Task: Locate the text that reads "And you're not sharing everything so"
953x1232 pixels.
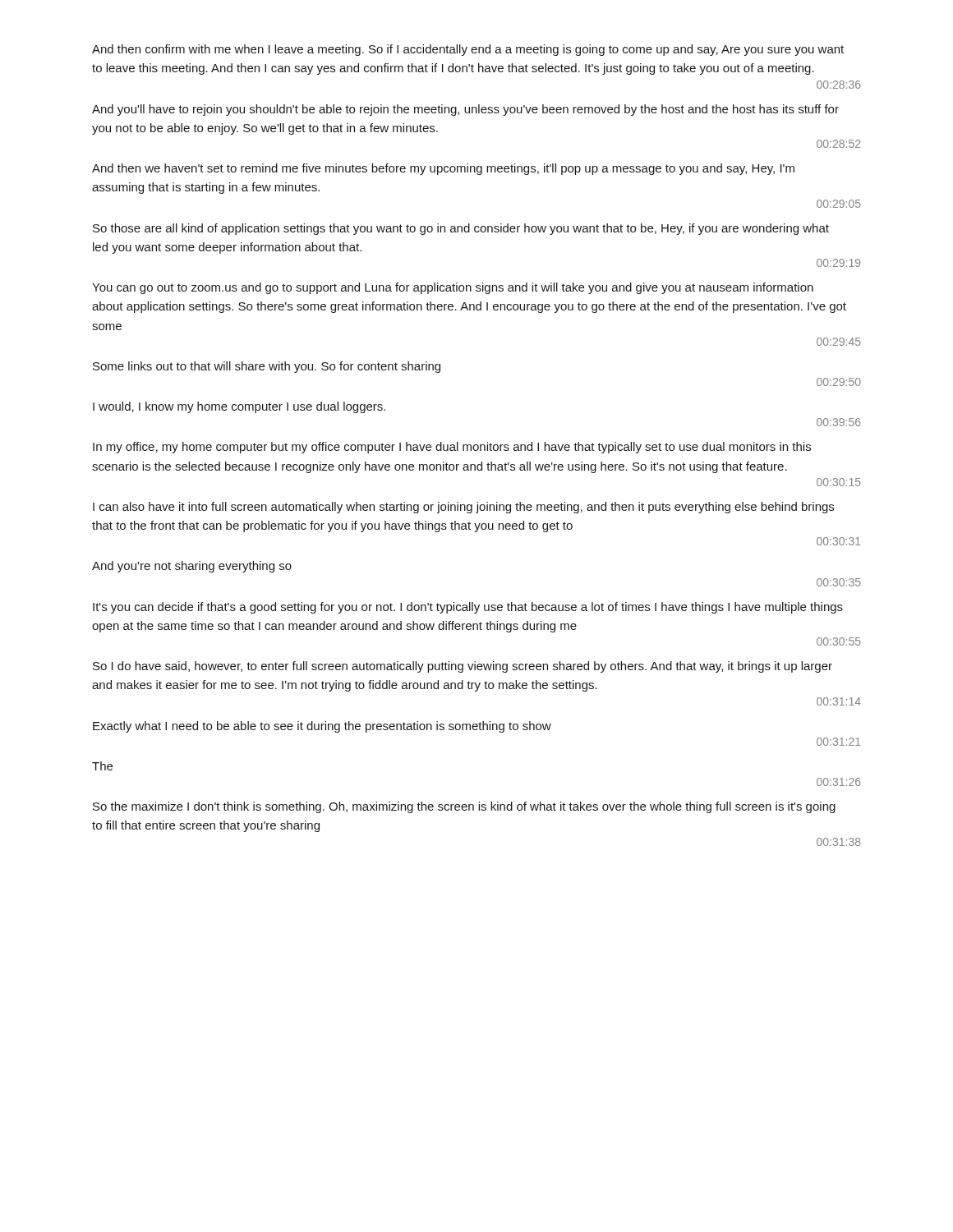Action: click(192, 567)
